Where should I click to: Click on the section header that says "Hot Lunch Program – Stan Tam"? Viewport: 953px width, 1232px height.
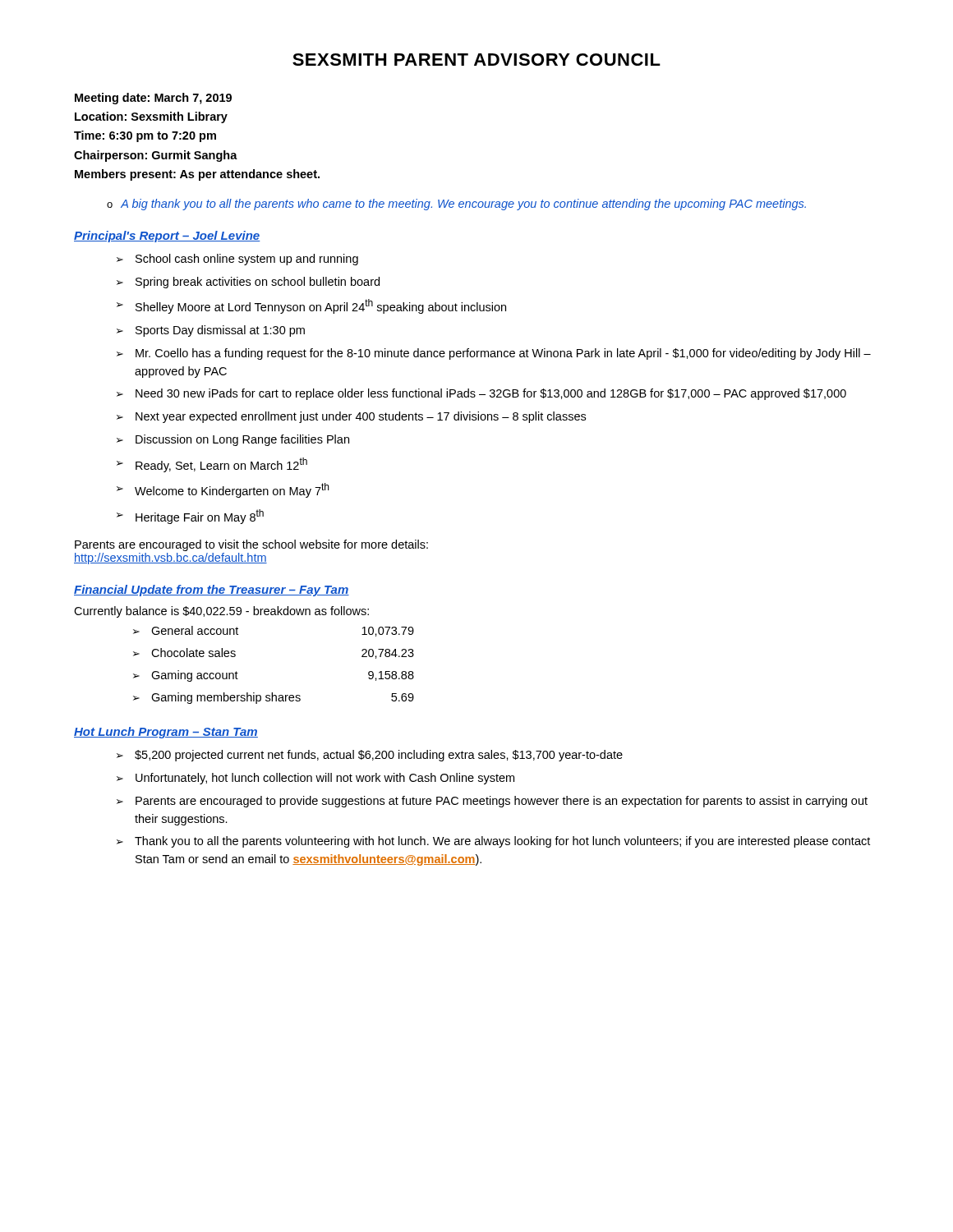(166, 732)
